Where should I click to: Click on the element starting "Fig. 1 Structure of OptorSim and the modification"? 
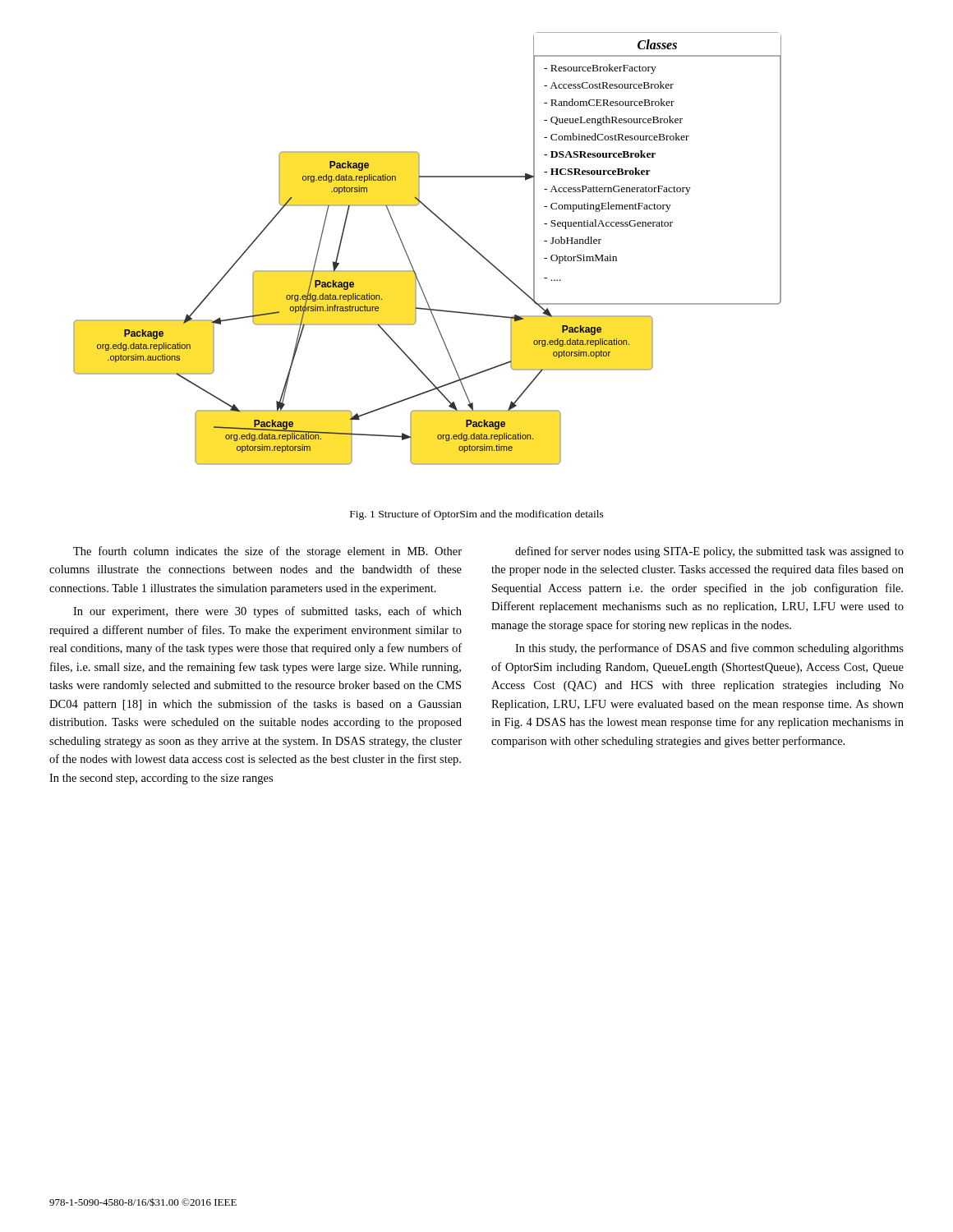point(476,514)
